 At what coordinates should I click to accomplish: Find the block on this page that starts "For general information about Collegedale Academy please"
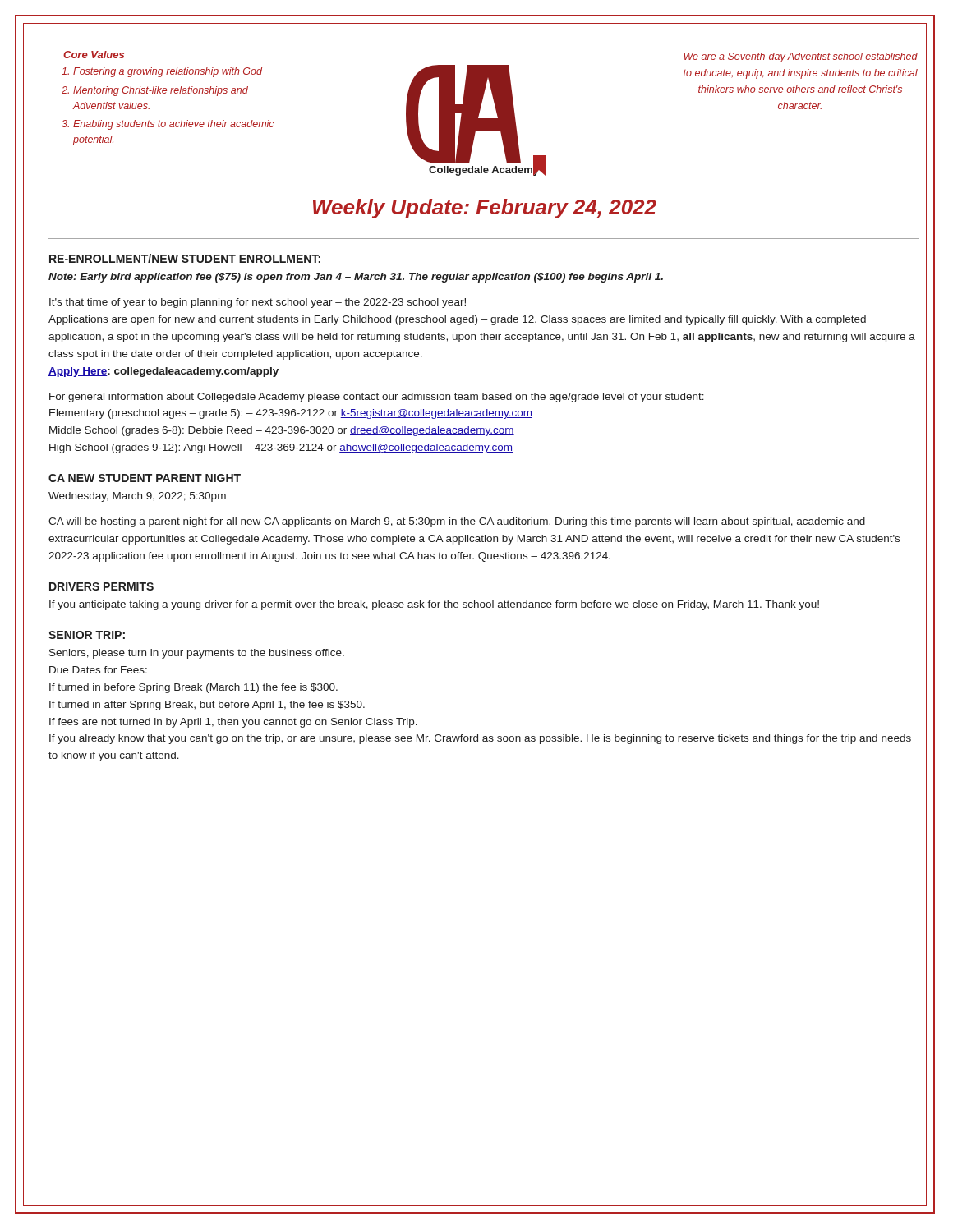[376, 422]
